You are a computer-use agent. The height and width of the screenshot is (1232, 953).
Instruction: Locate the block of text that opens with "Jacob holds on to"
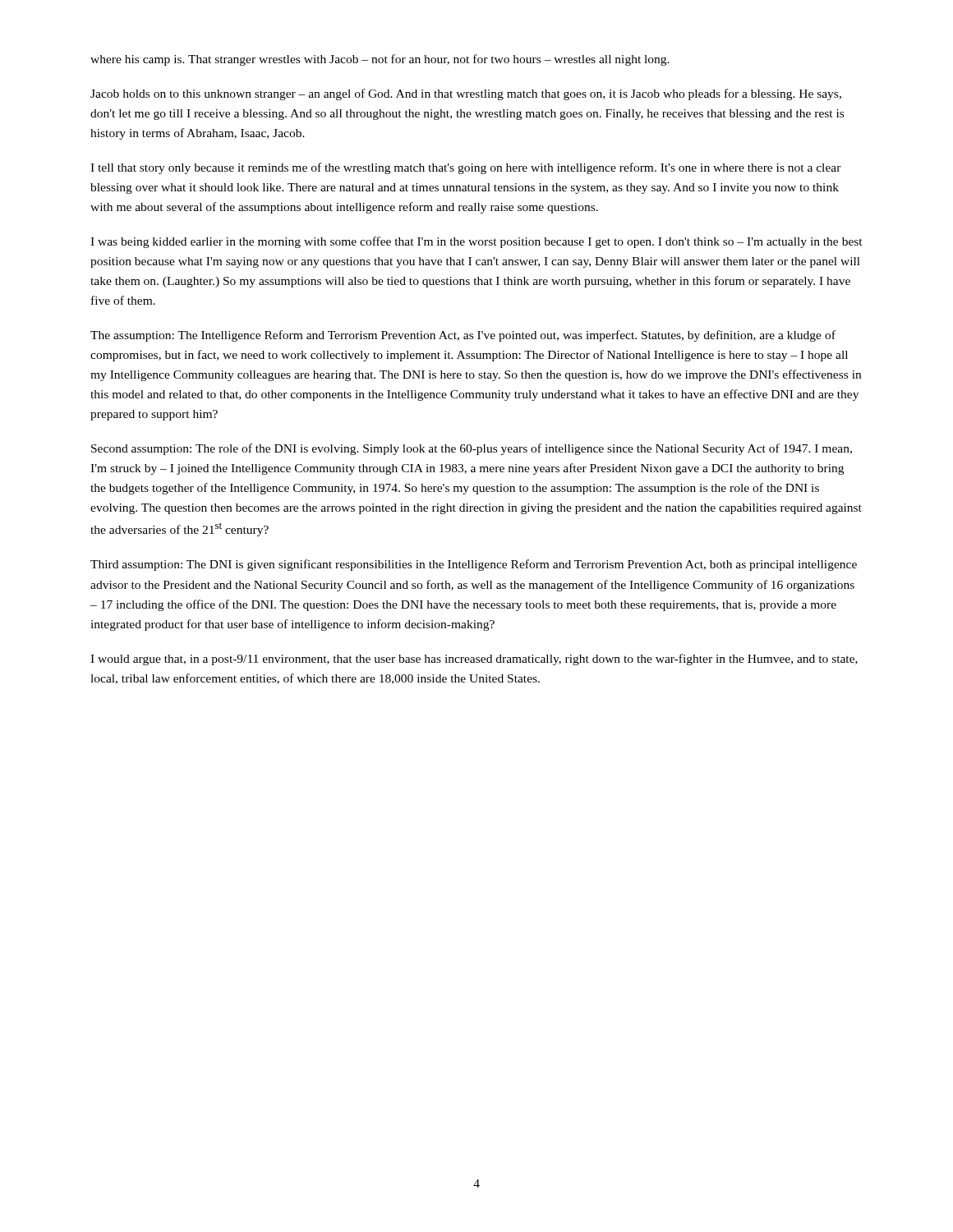[x=467, y=113]
